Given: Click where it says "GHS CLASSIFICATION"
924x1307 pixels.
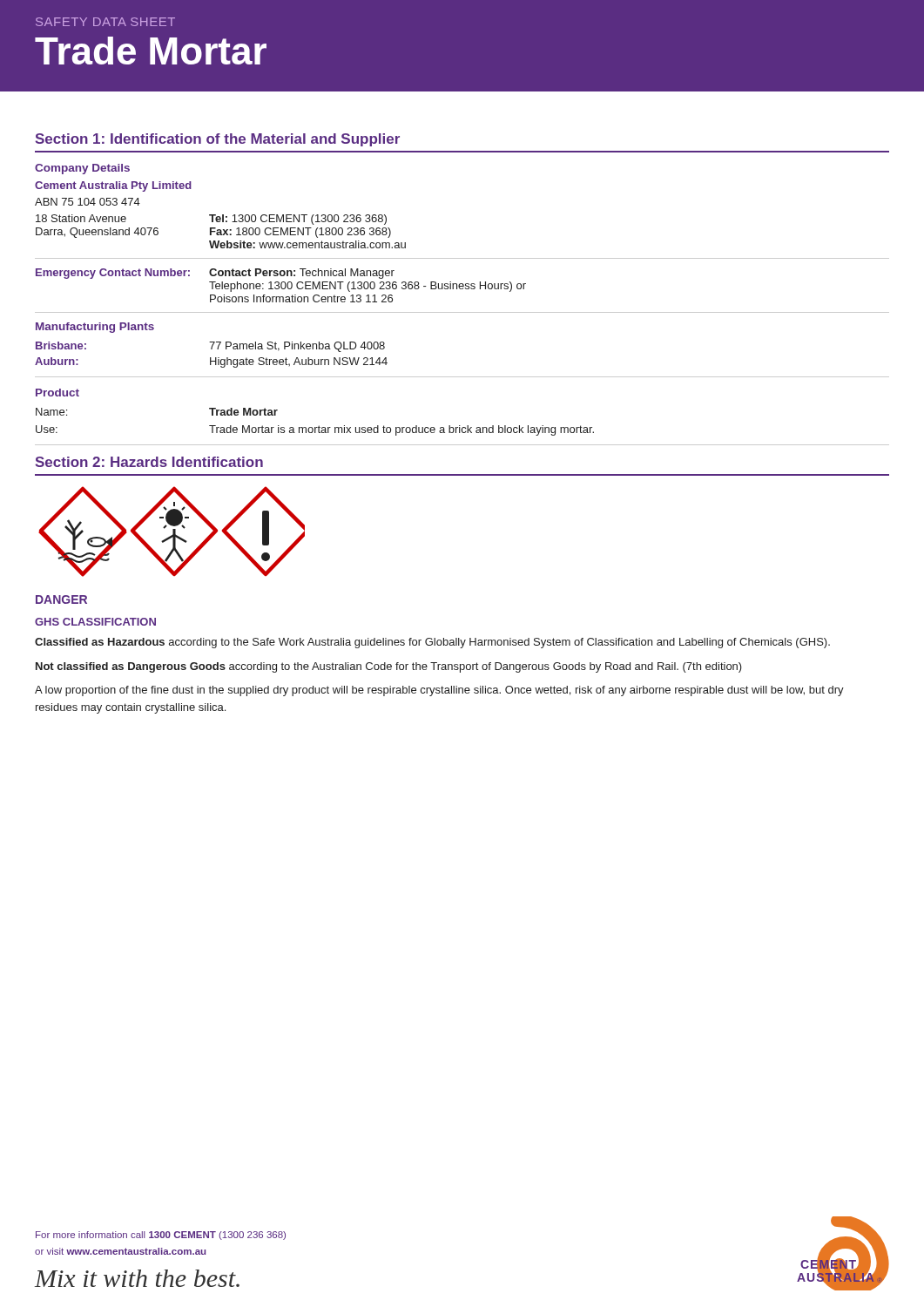Looking at the screenshot, I should pos(96,622).
